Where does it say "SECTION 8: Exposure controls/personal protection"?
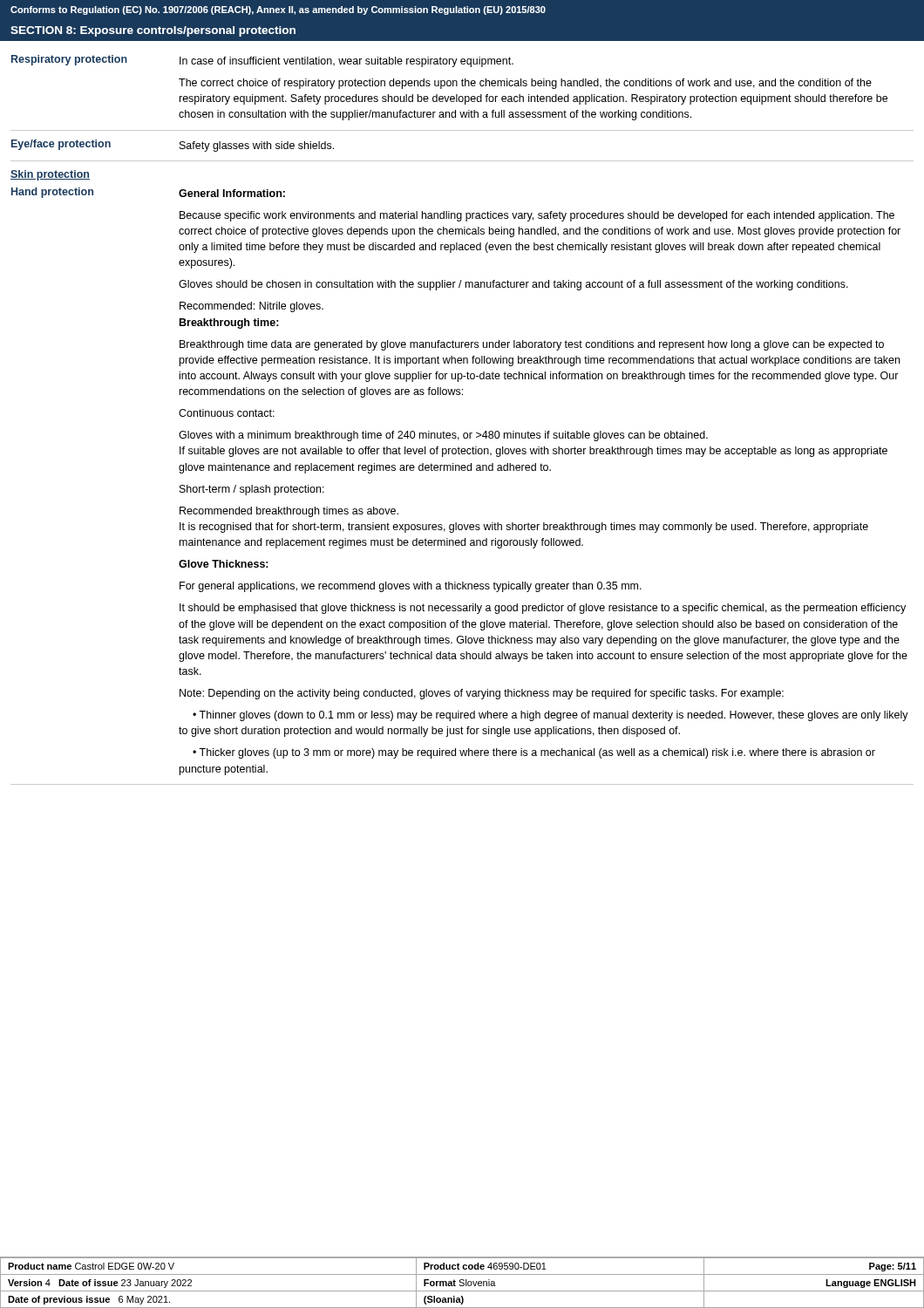 (153, 30)
